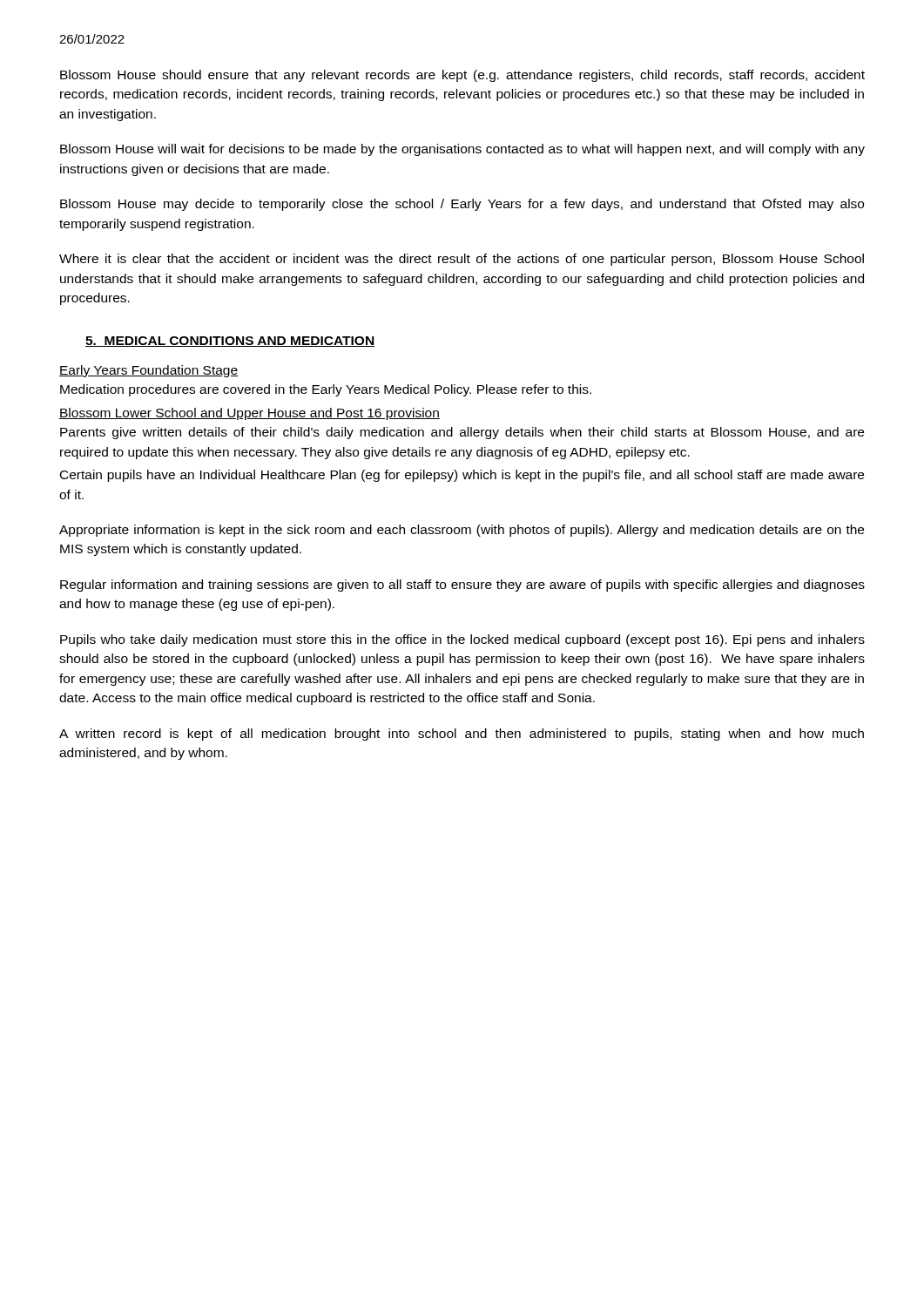Point to the text starting "5. MEDICAL CONDITIONS AND MEDICATION"

tap(230, 340)
